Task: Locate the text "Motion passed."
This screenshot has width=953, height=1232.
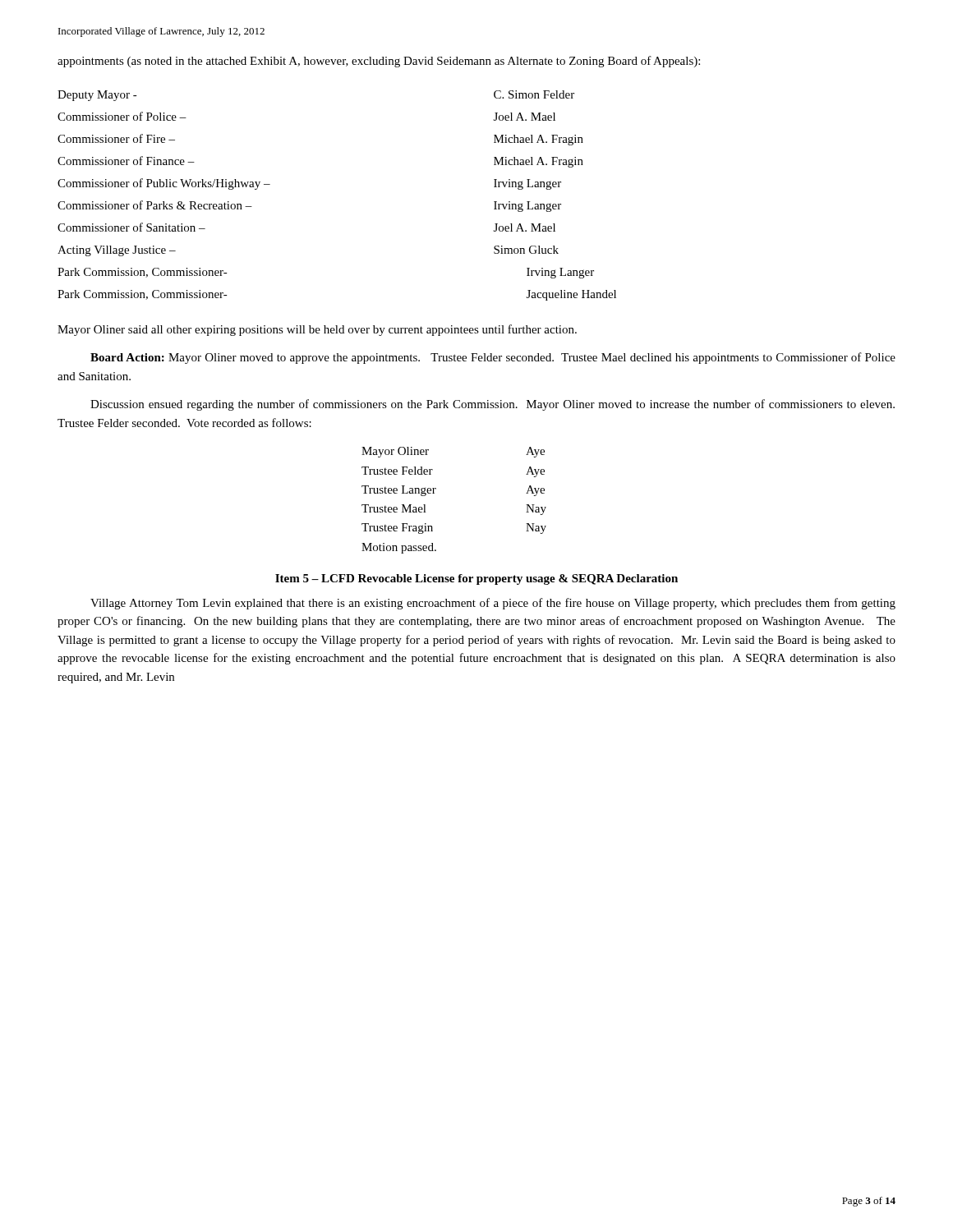Action: [x=399, y=547]
